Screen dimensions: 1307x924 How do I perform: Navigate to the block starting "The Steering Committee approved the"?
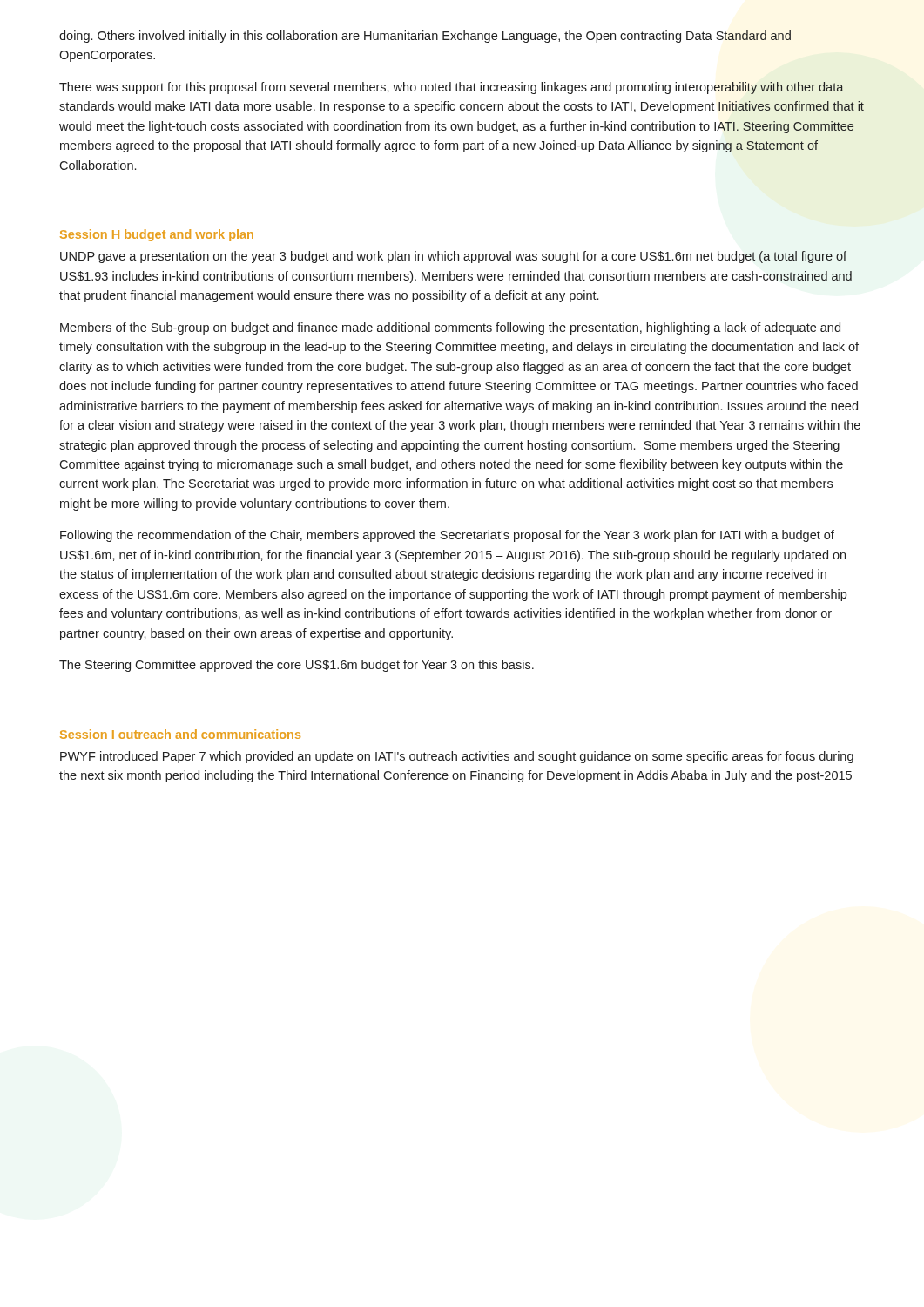click(x=297, y=665)
